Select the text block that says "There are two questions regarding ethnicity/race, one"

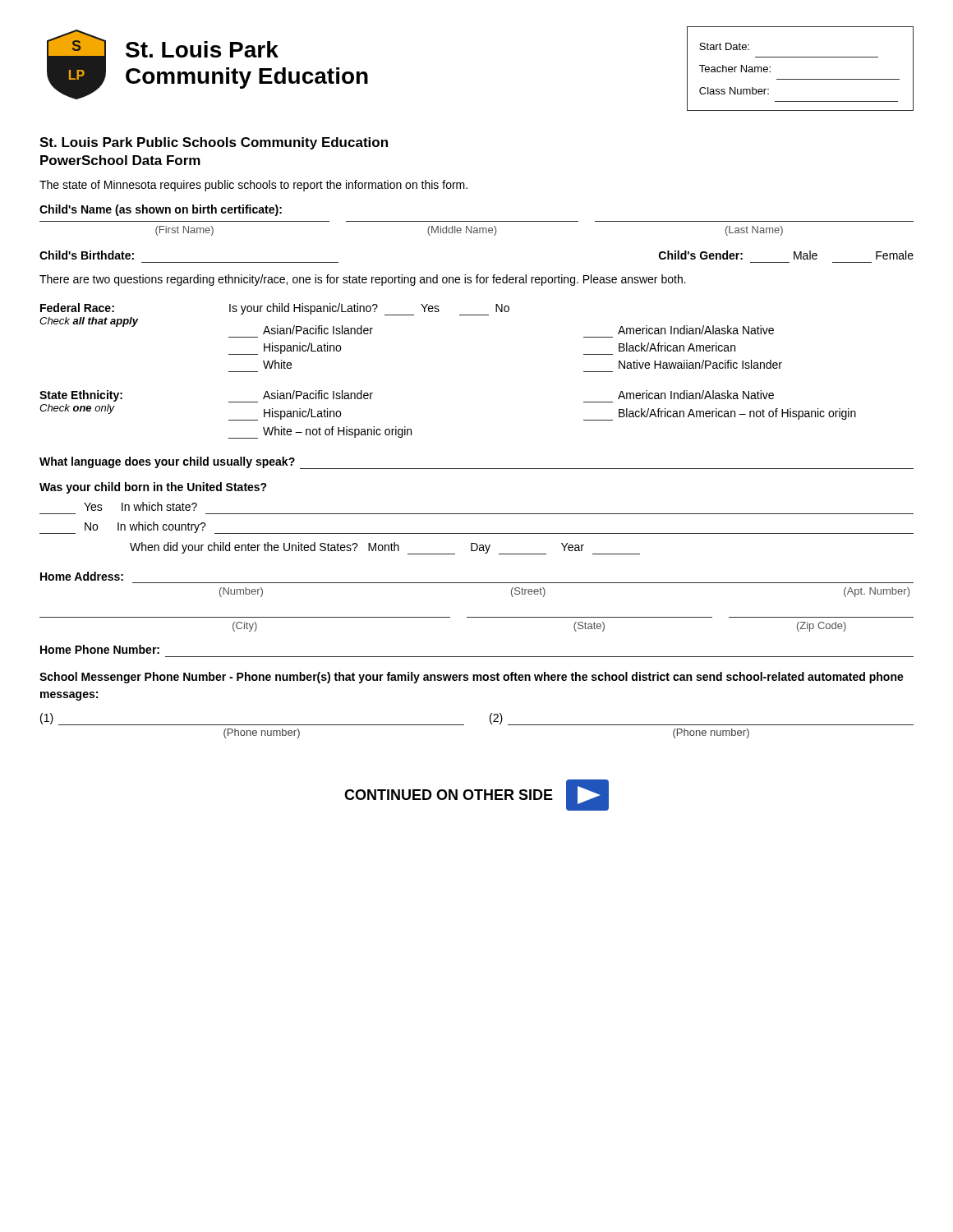pyautogui.click(x=363, y=279)
